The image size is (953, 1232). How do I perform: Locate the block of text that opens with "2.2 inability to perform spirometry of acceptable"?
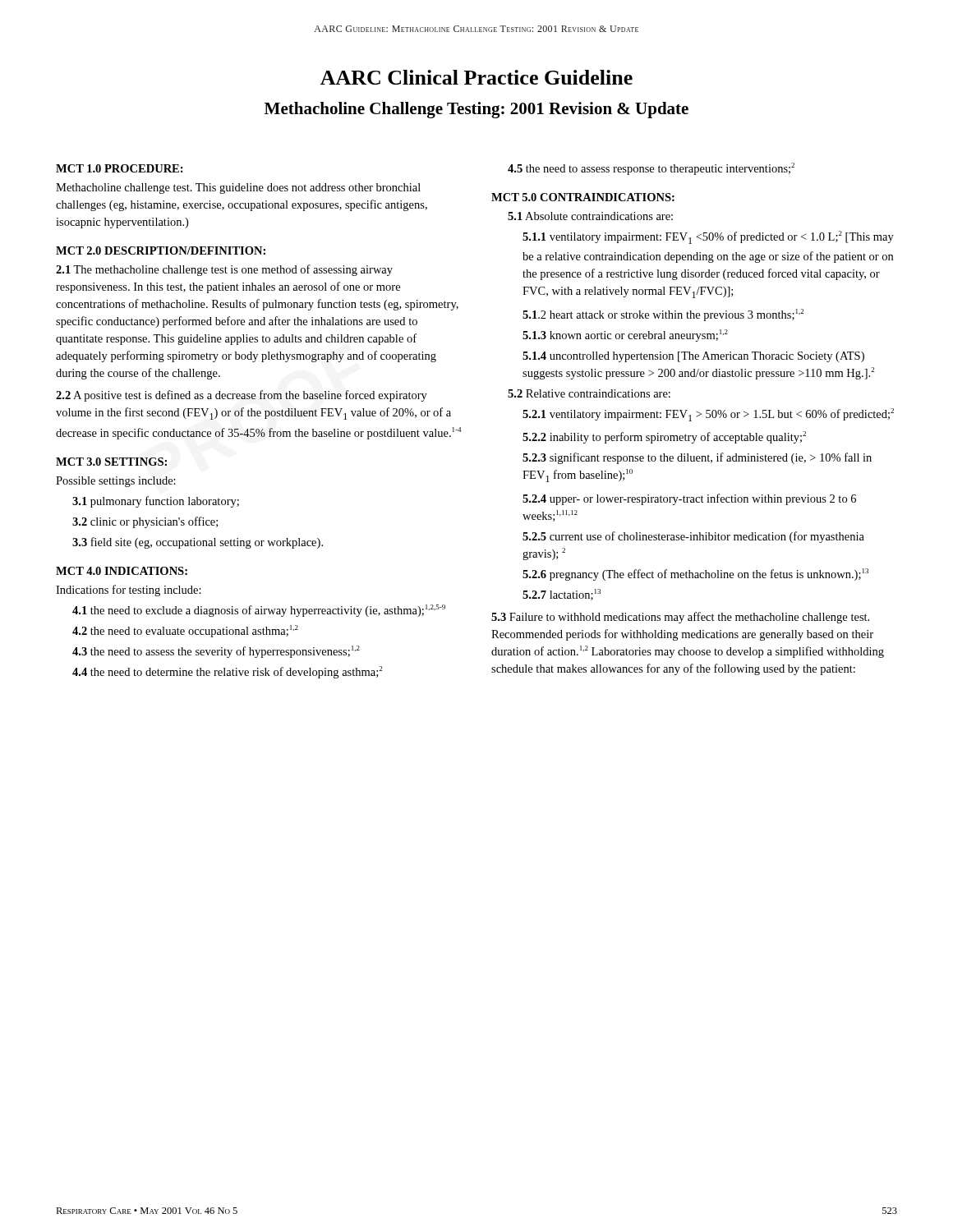click(x=710, y=438)
